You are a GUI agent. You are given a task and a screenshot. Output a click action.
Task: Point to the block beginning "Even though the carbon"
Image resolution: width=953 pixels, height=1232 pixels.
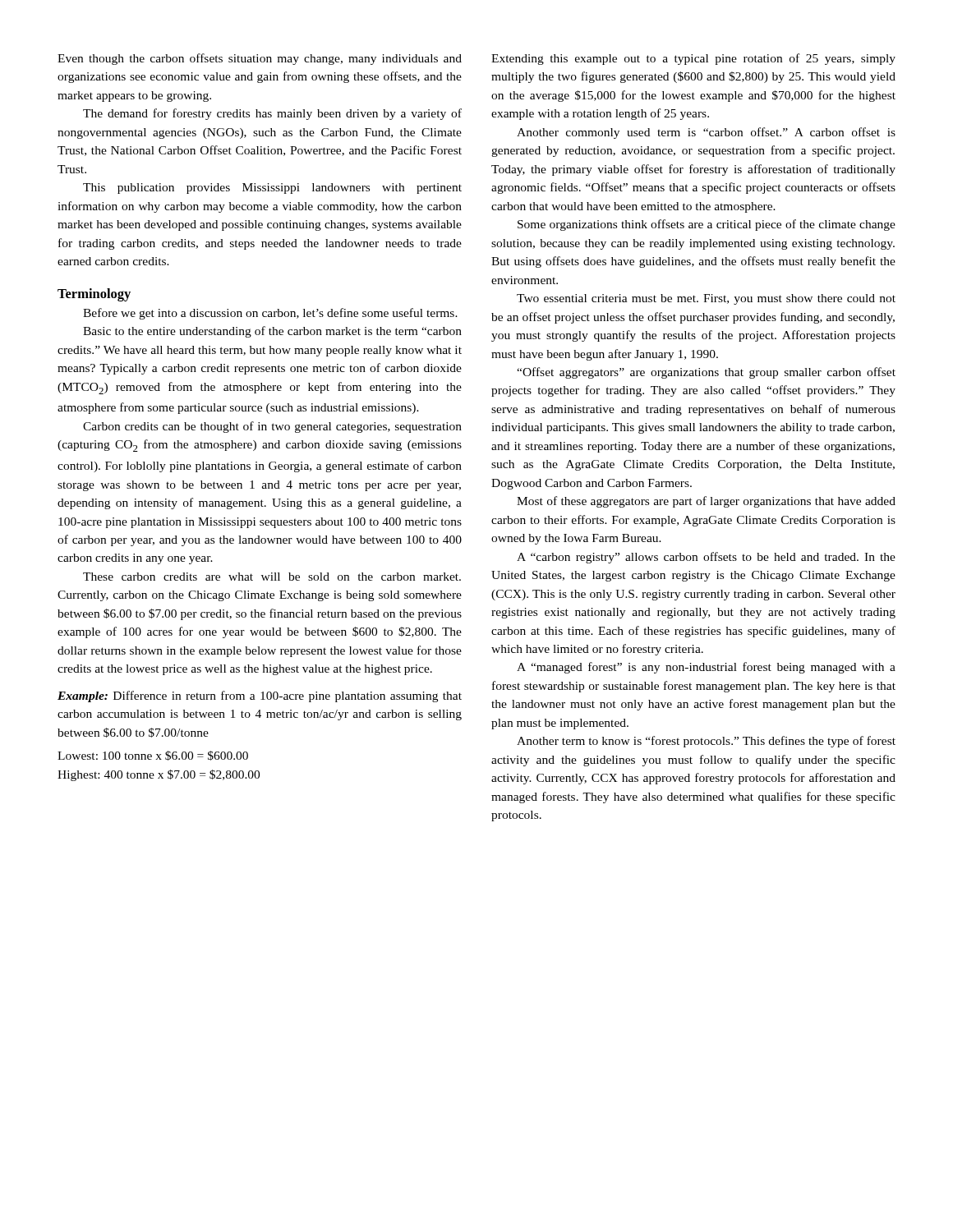click(260, 160)
